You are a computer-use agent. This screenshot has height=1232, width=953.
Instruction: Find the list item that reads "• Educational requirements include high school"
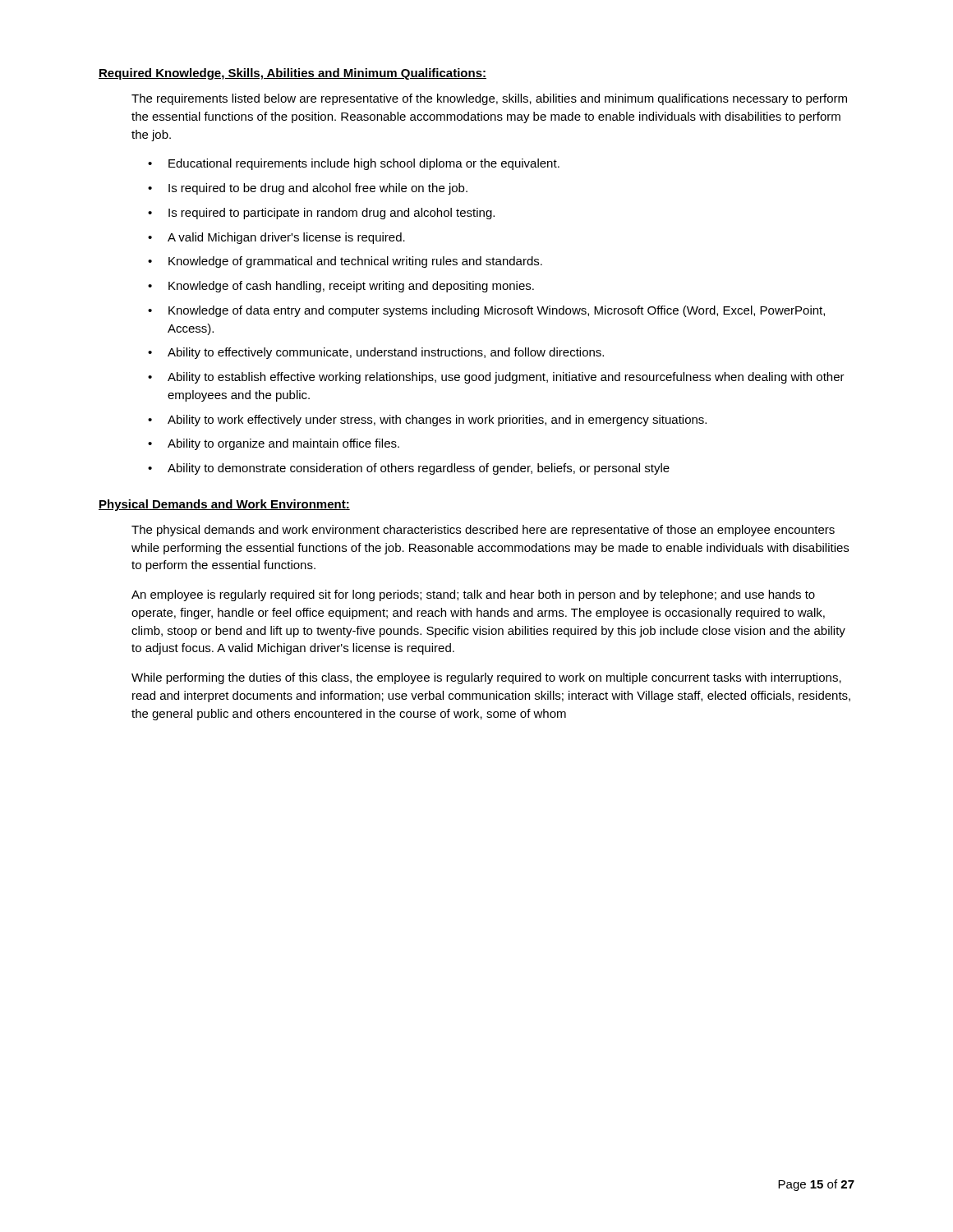[x=501, y=164]
